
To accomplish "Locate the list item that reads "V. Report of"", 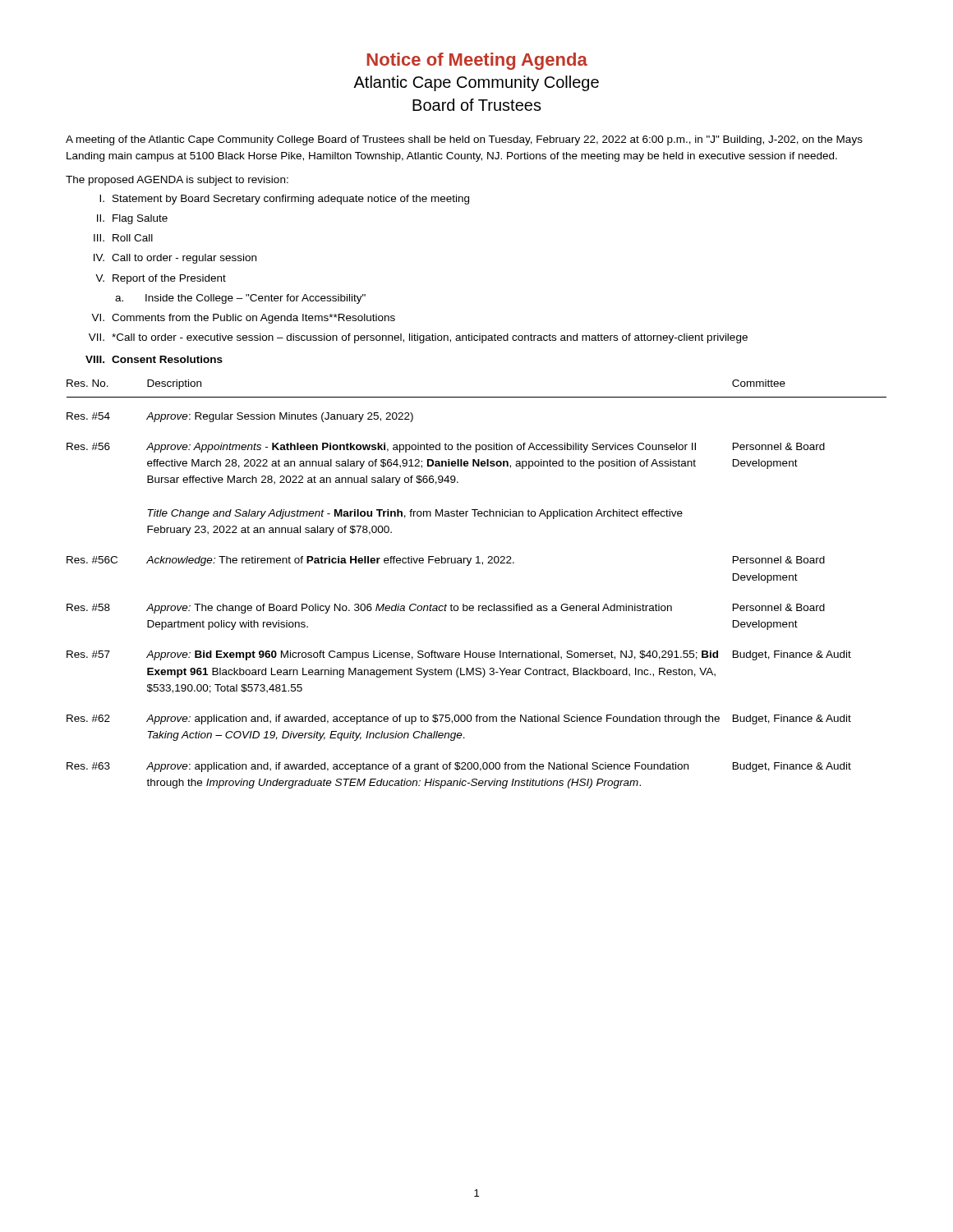I will [x=161, y=279].
